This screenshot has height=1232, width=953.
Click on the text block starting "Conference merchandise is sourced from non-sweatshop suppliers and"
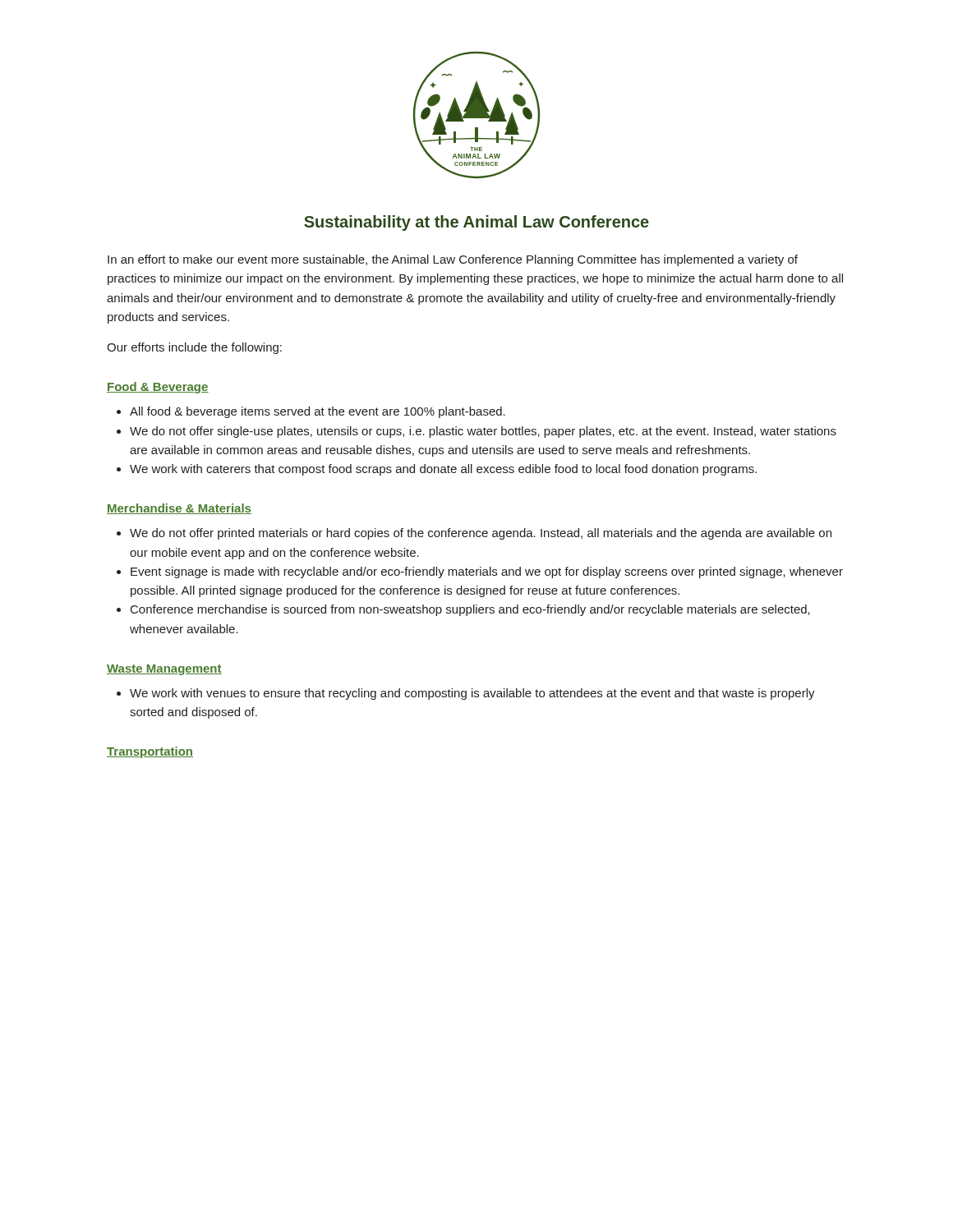(488, 619)
